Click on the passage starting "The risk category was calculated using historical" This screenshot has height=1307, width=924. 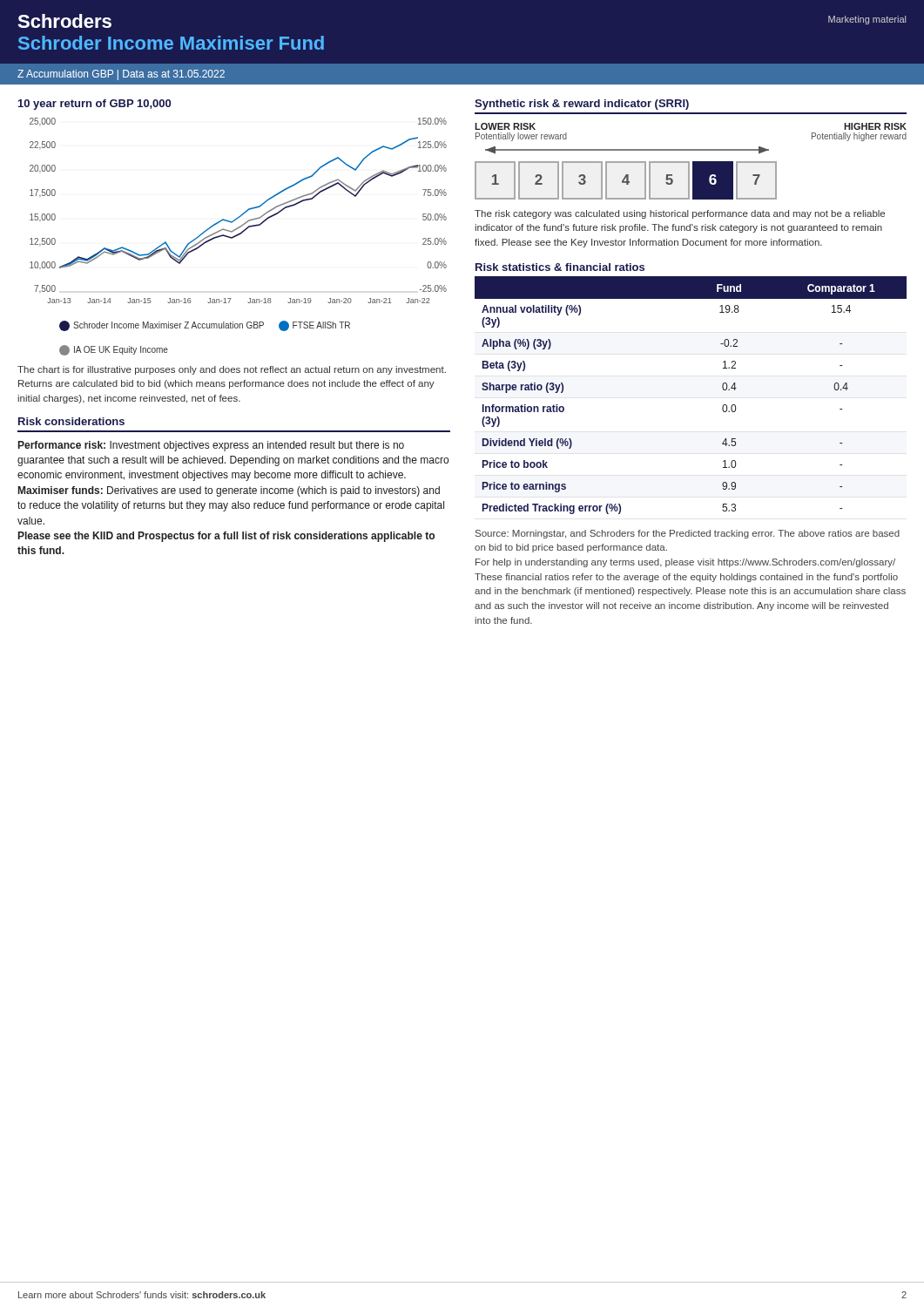pos(680,228)
